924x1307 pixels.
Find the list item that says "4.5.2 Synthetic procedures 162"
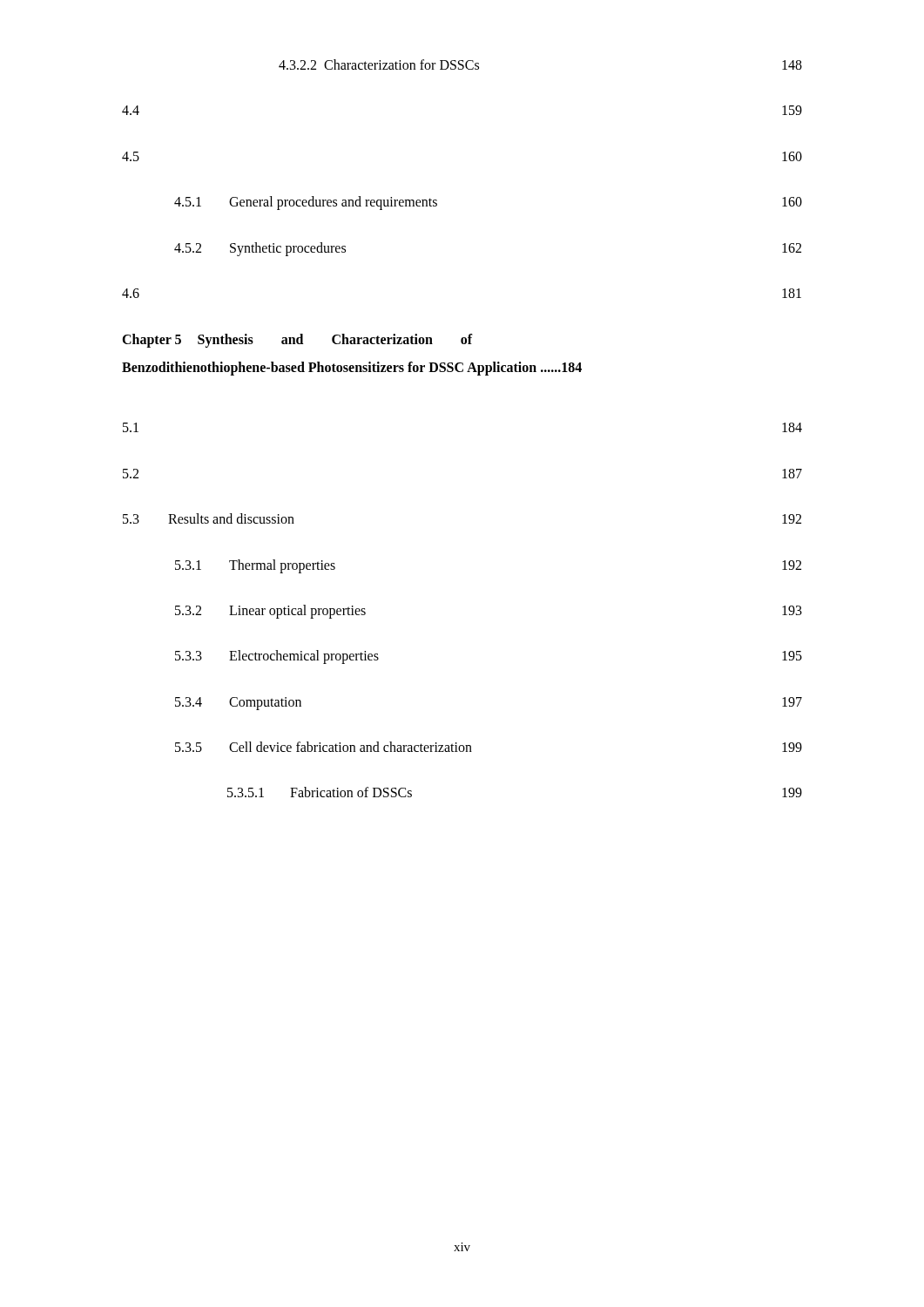(x=287, y=249)
